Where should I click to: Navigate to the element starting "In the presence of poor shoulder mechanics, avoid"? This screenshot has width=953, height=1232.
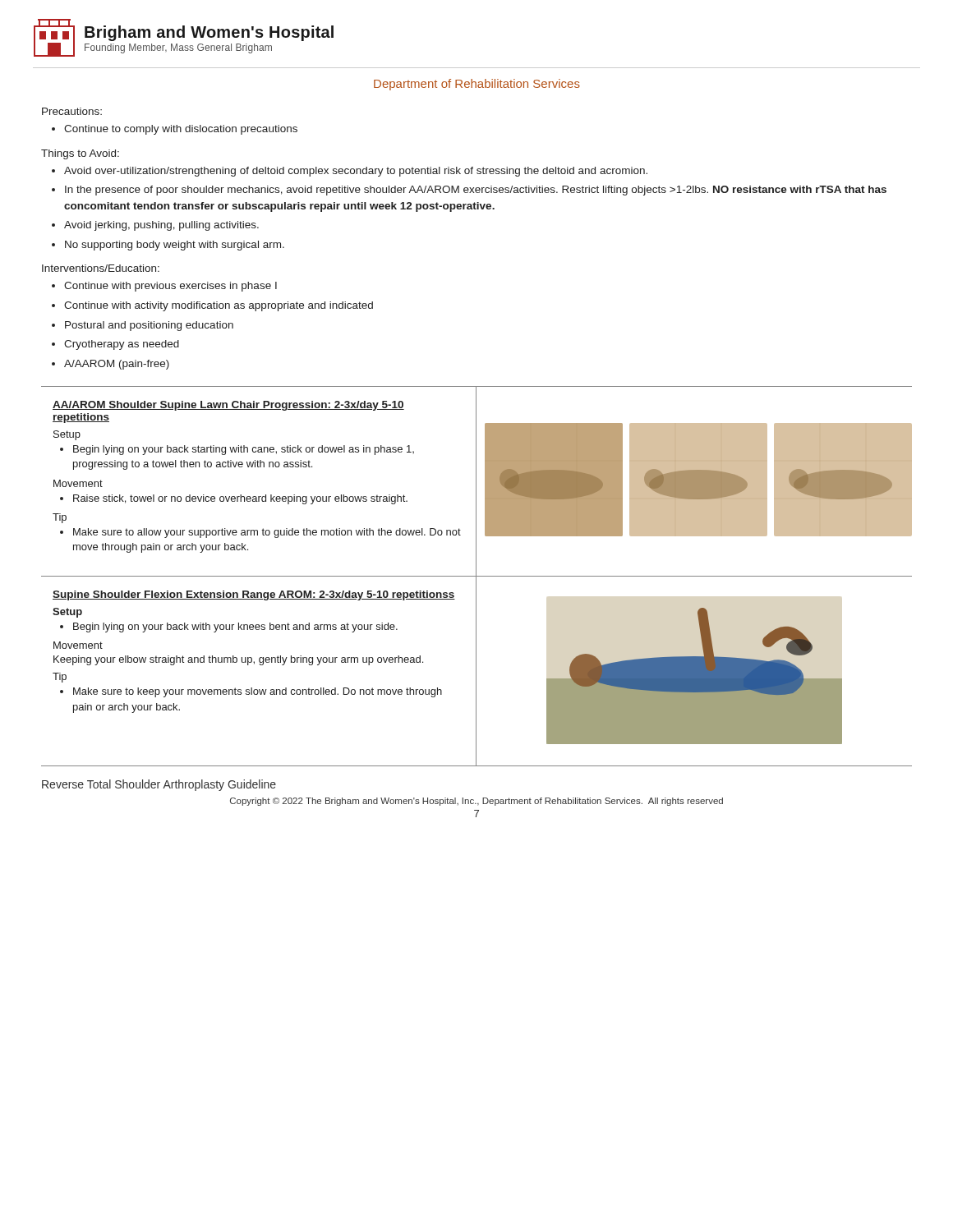click(475, 197)
